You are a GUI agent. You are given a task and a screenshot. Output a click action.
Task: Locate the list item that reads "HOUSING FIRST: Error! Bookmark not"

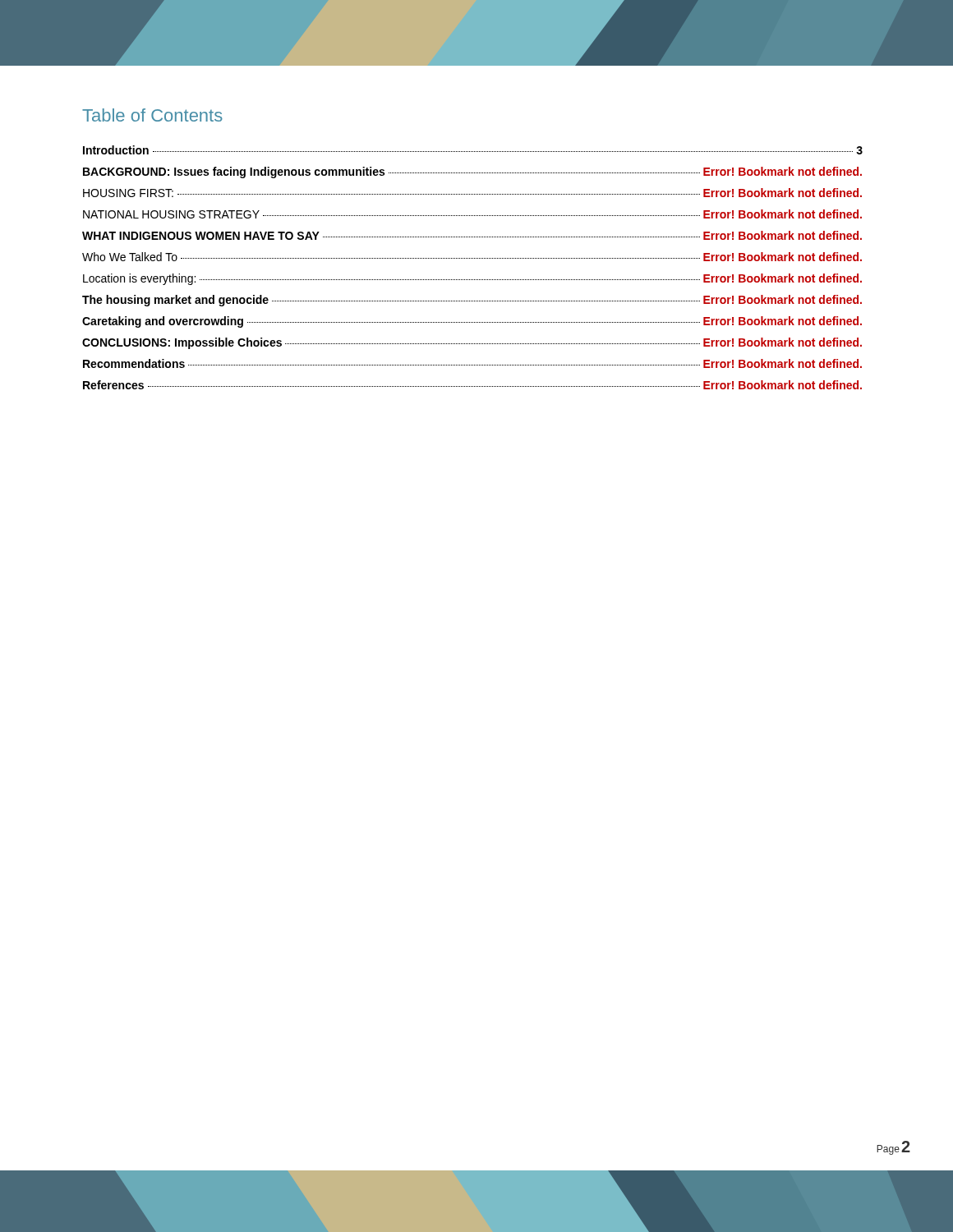[472, 193]
